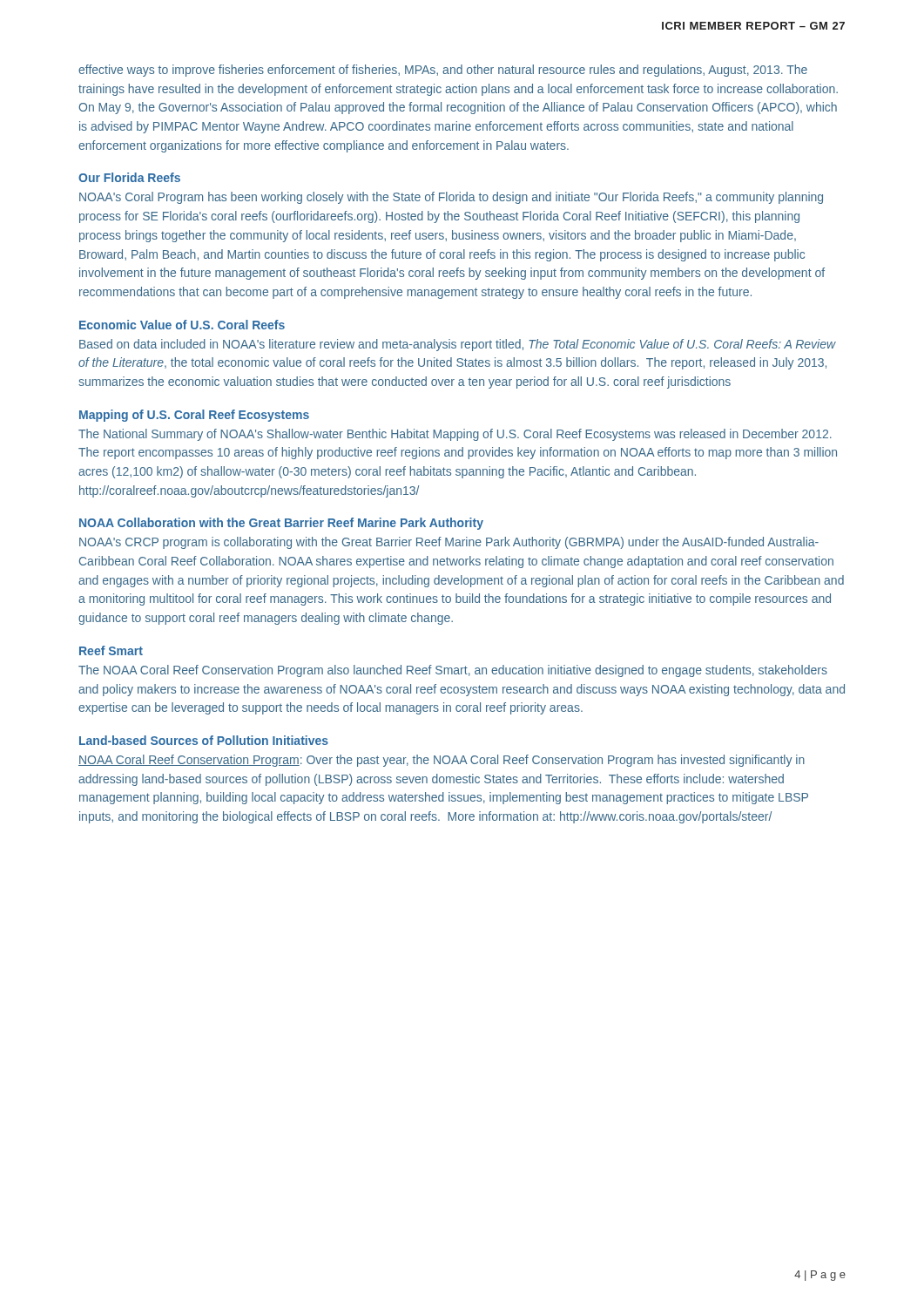Point to the section header beginning "Economic Value of U.S. Coral"
Image resolution: width=924 pixels, height=1307 pixels.
coord(182,325)
